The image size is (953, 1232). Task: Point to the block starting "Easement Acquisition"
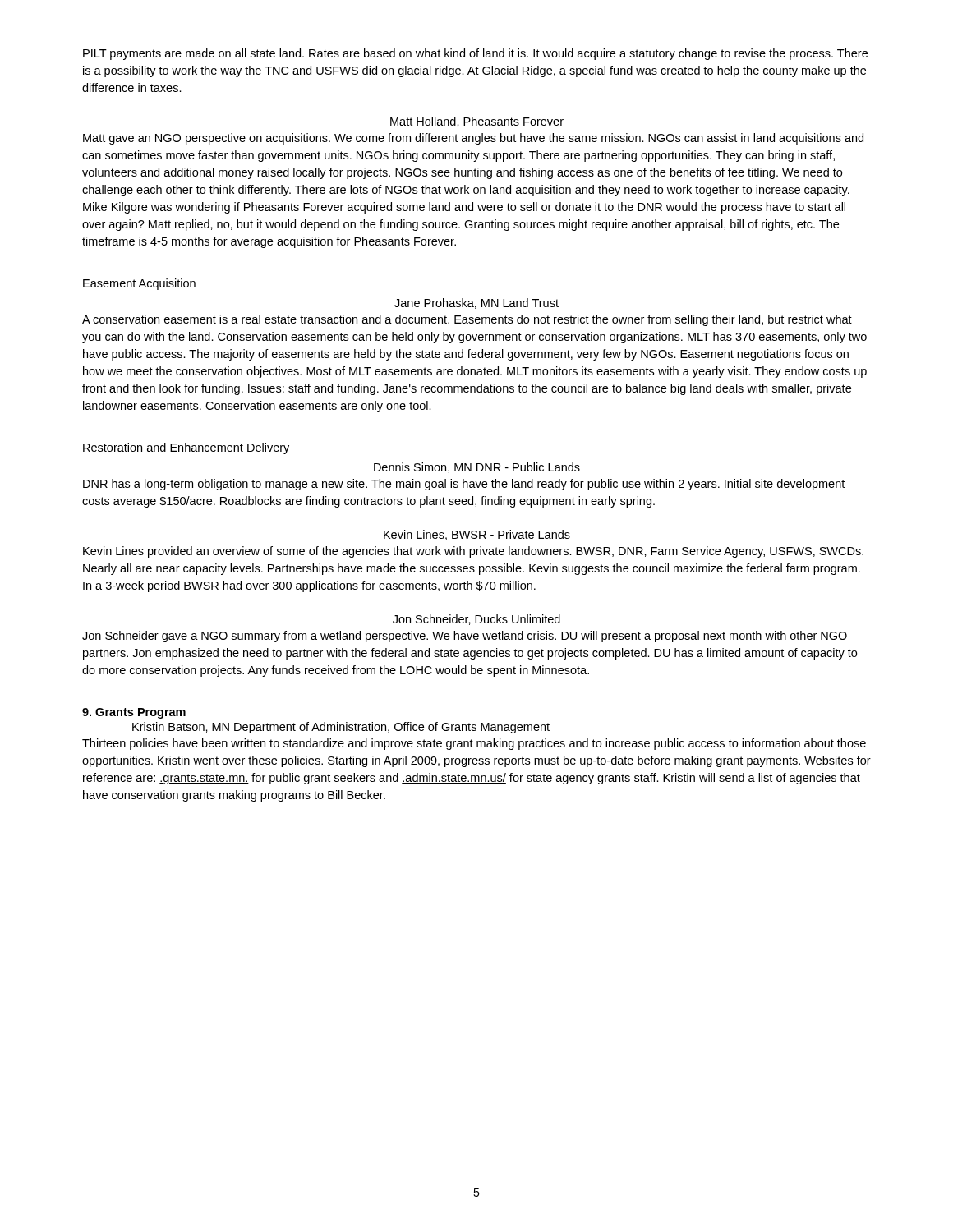click(139, 283)
